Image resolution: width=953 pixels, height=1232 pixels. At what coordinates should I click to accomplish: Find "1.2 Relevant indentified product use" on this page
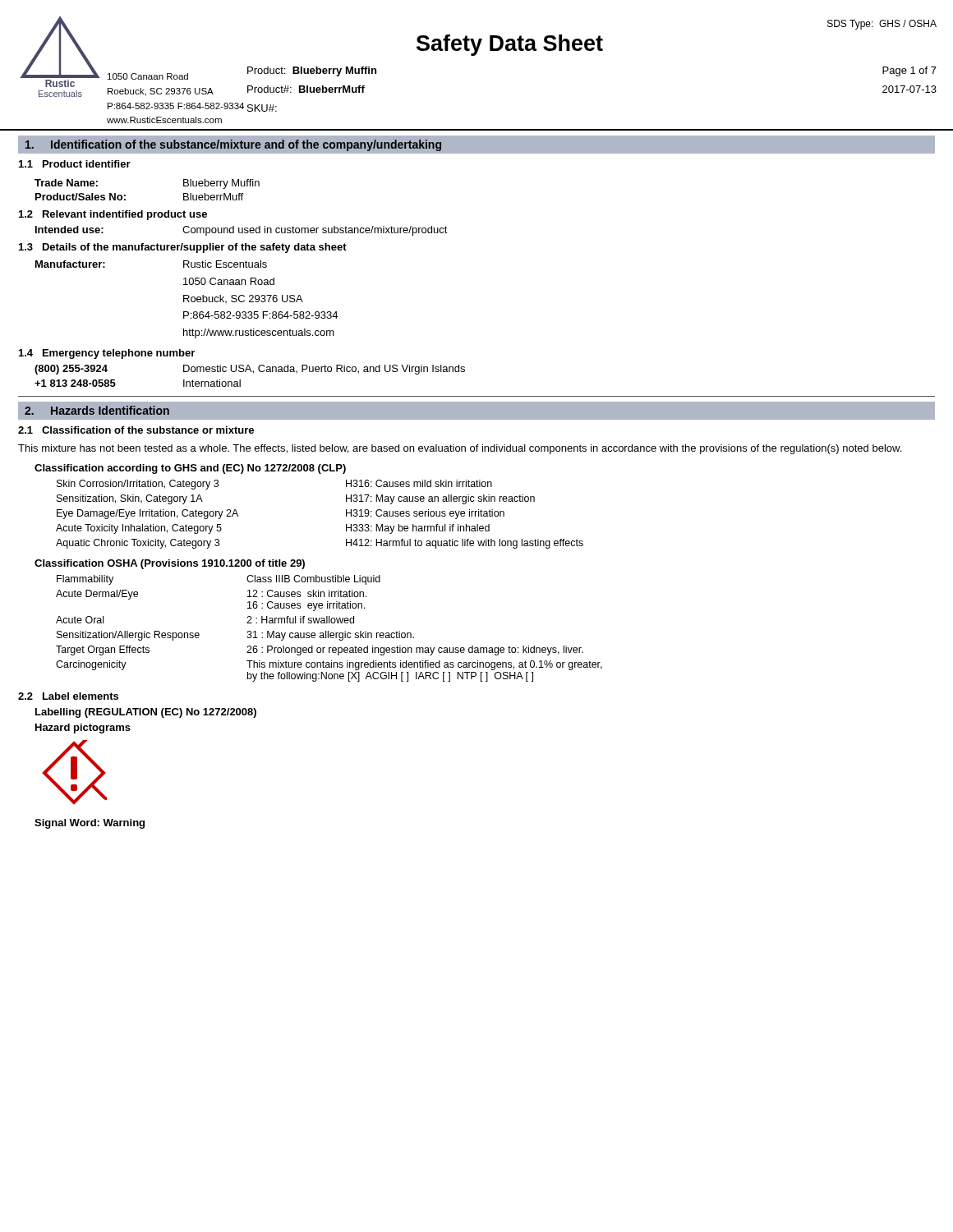pyautogui.click(x=113, y=214)
